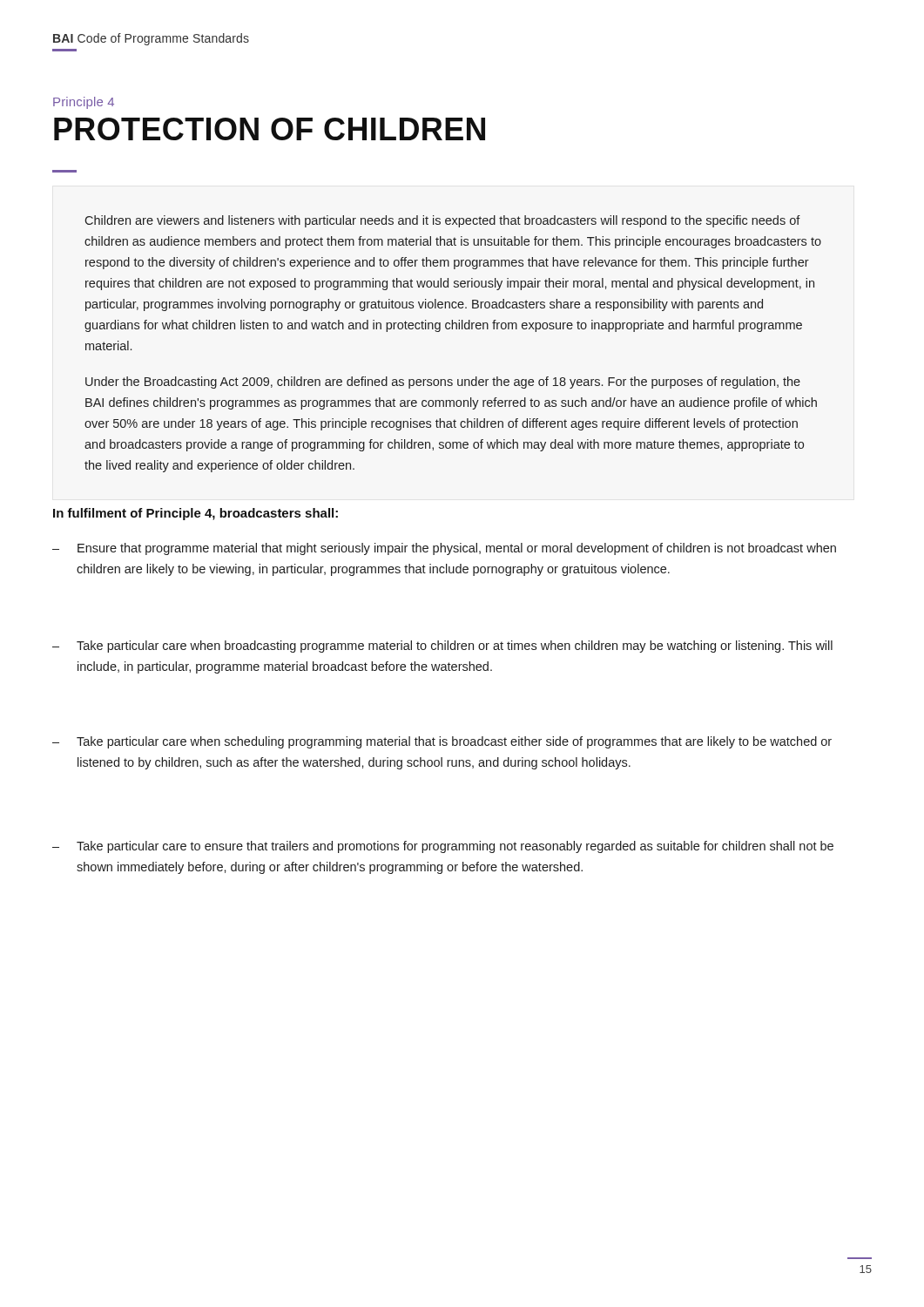Where is the passage that starts "– Ensure that programme"?
The width and height of the screenshot is (924, 1307).
pyautogui.click(x=453, y=559)
